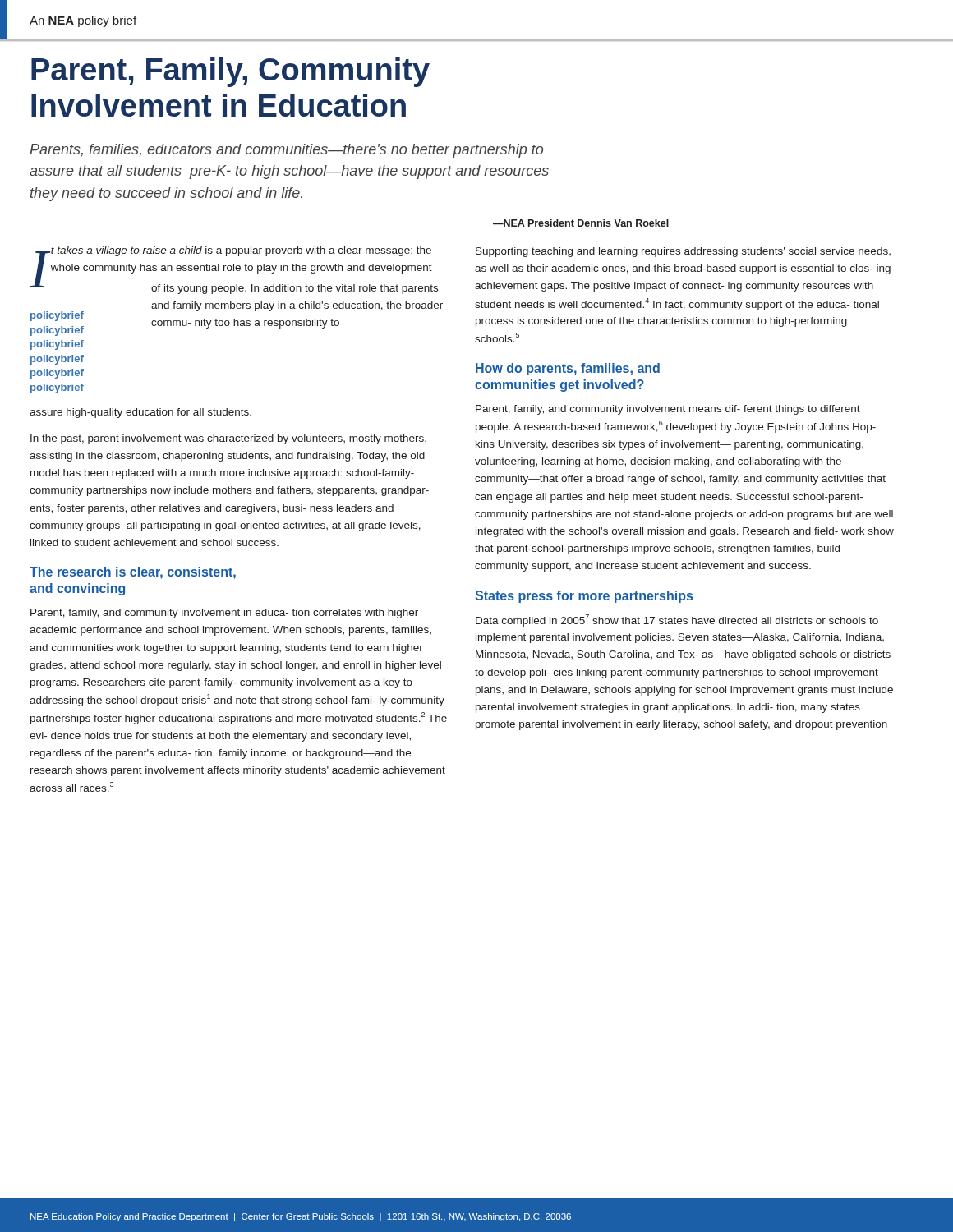This screenshot has height=1232, width=953.
Task: Find the passage starting "Data compiled in 20057"
Action: pos(684,671)
